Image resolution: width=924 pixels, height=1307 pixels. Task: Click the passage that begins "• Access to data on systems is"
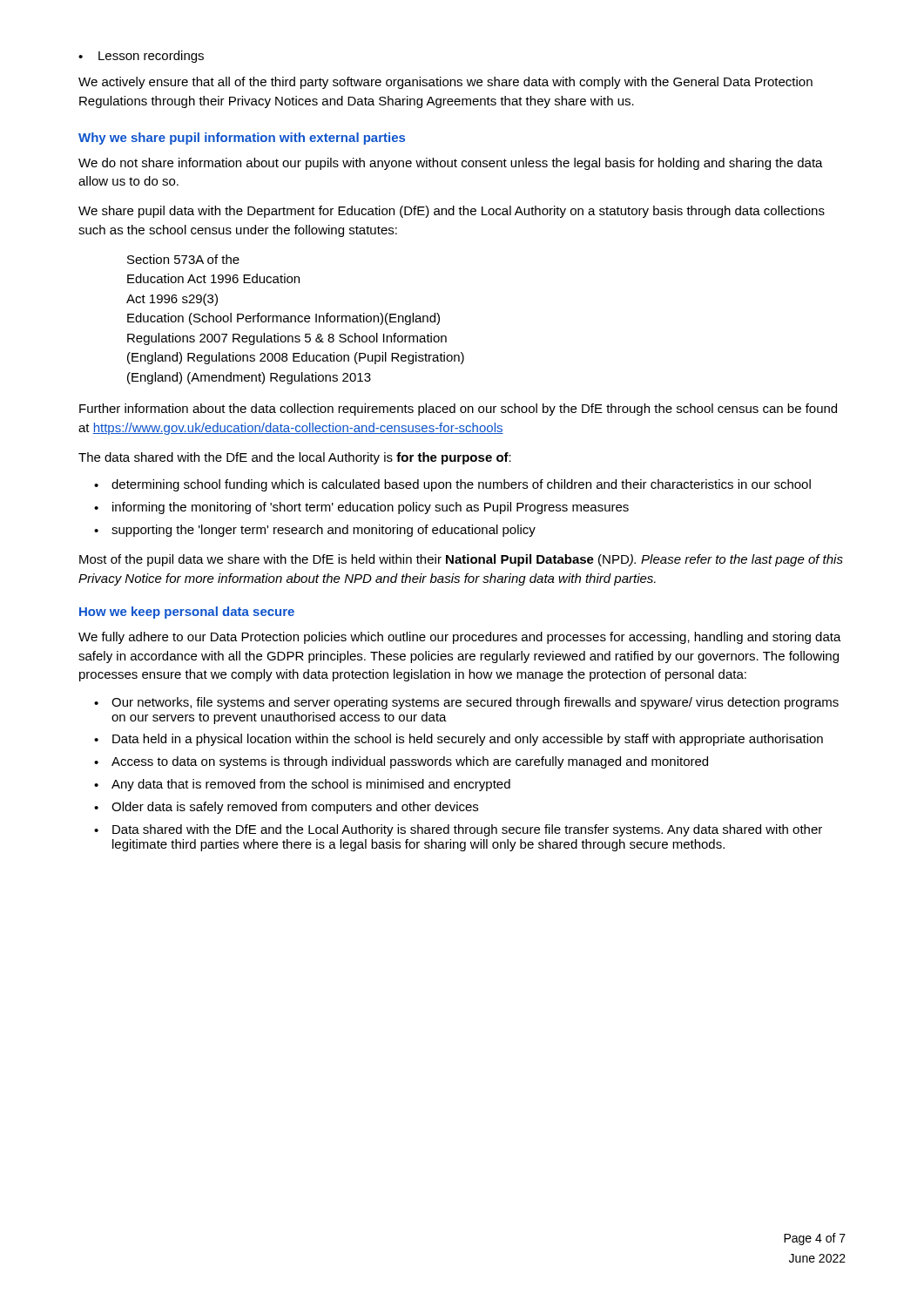470,762
